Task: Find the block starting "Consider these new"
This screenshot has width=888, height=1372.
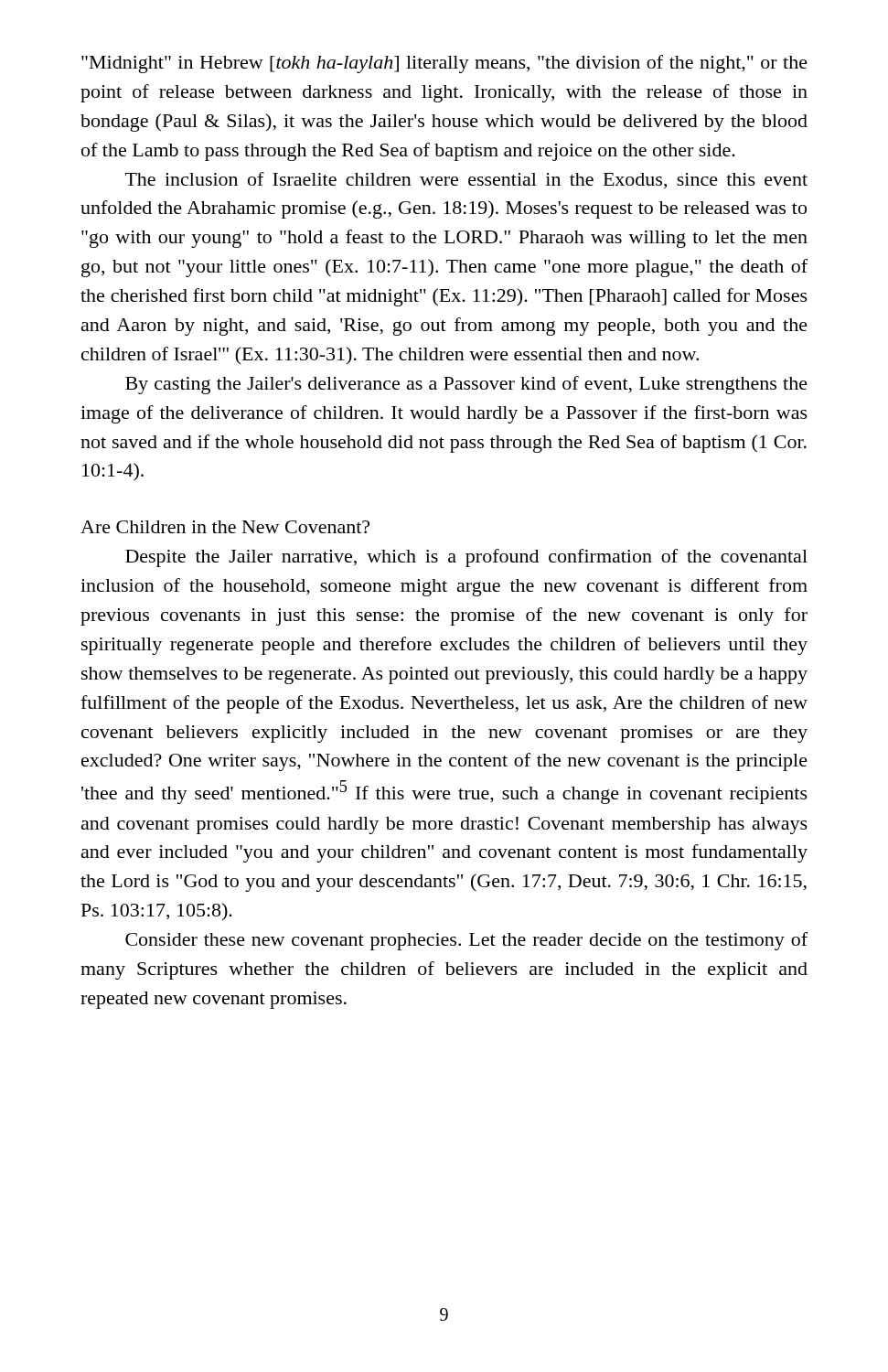Action: point(444,969)
